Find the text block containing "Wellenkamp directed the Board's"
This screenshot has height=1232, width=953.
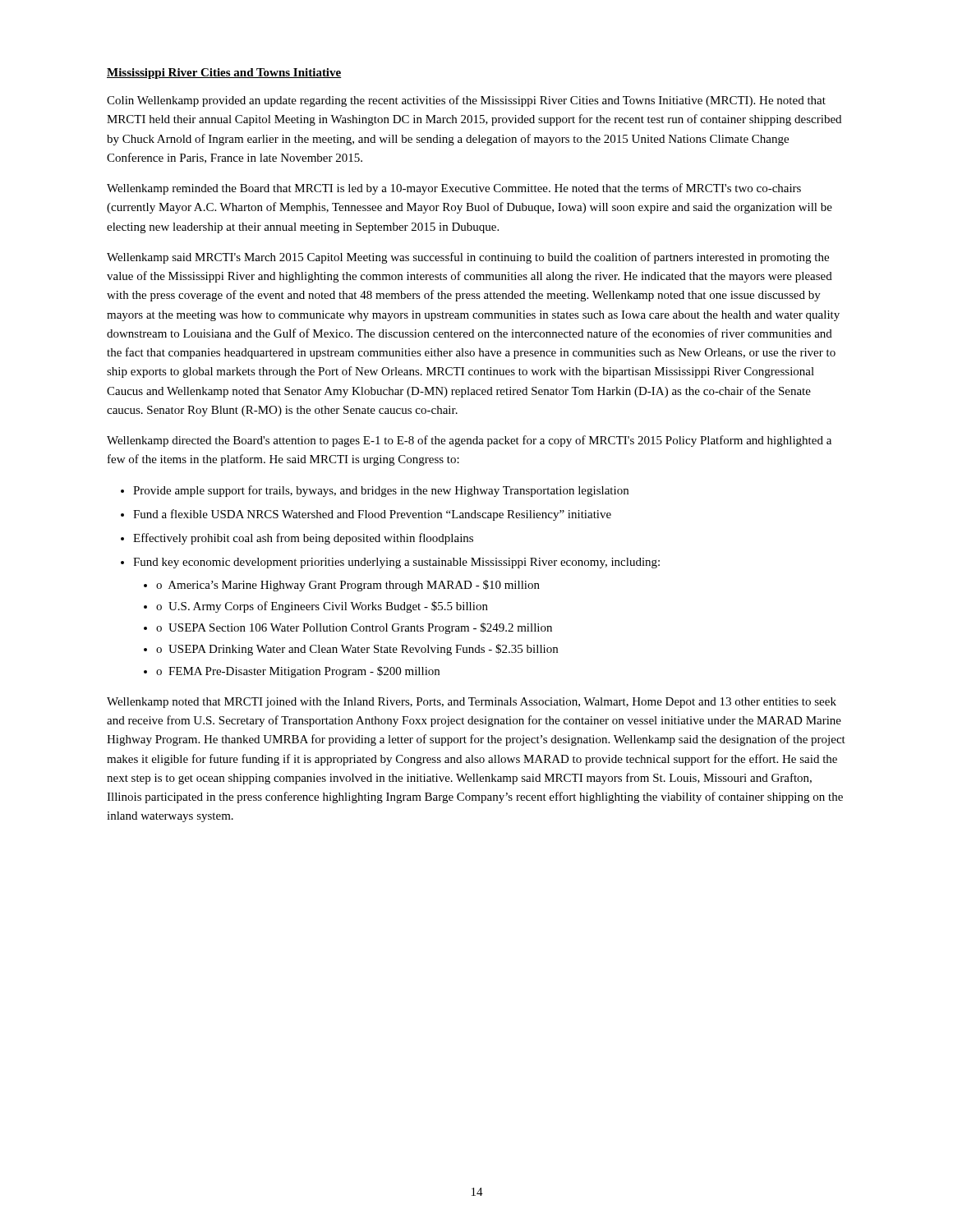(469, 450)
